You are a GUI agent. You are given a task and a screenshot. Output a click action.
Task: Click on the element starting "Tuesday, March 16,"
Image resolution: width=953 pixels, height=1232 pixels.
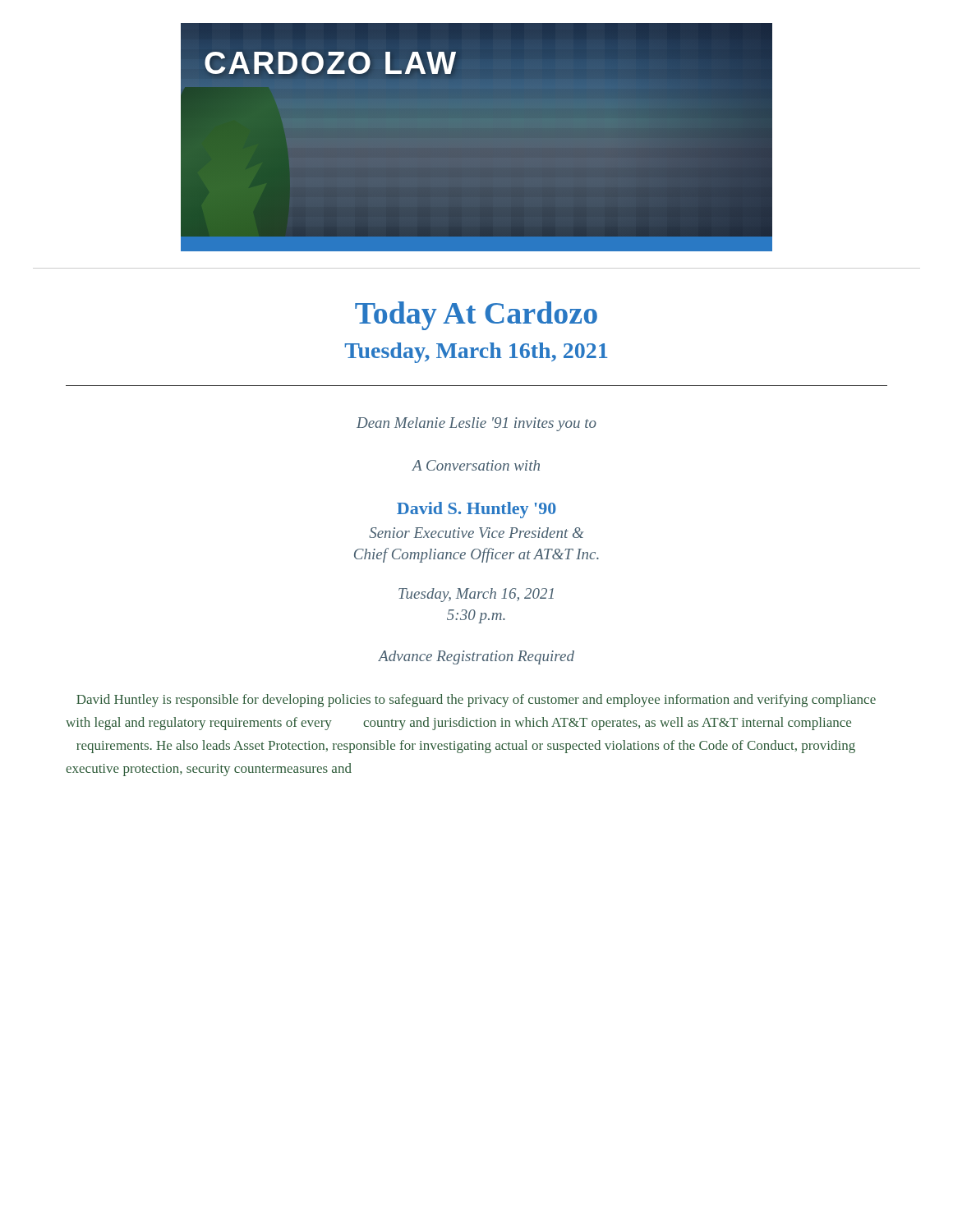[x=476, y=605]
